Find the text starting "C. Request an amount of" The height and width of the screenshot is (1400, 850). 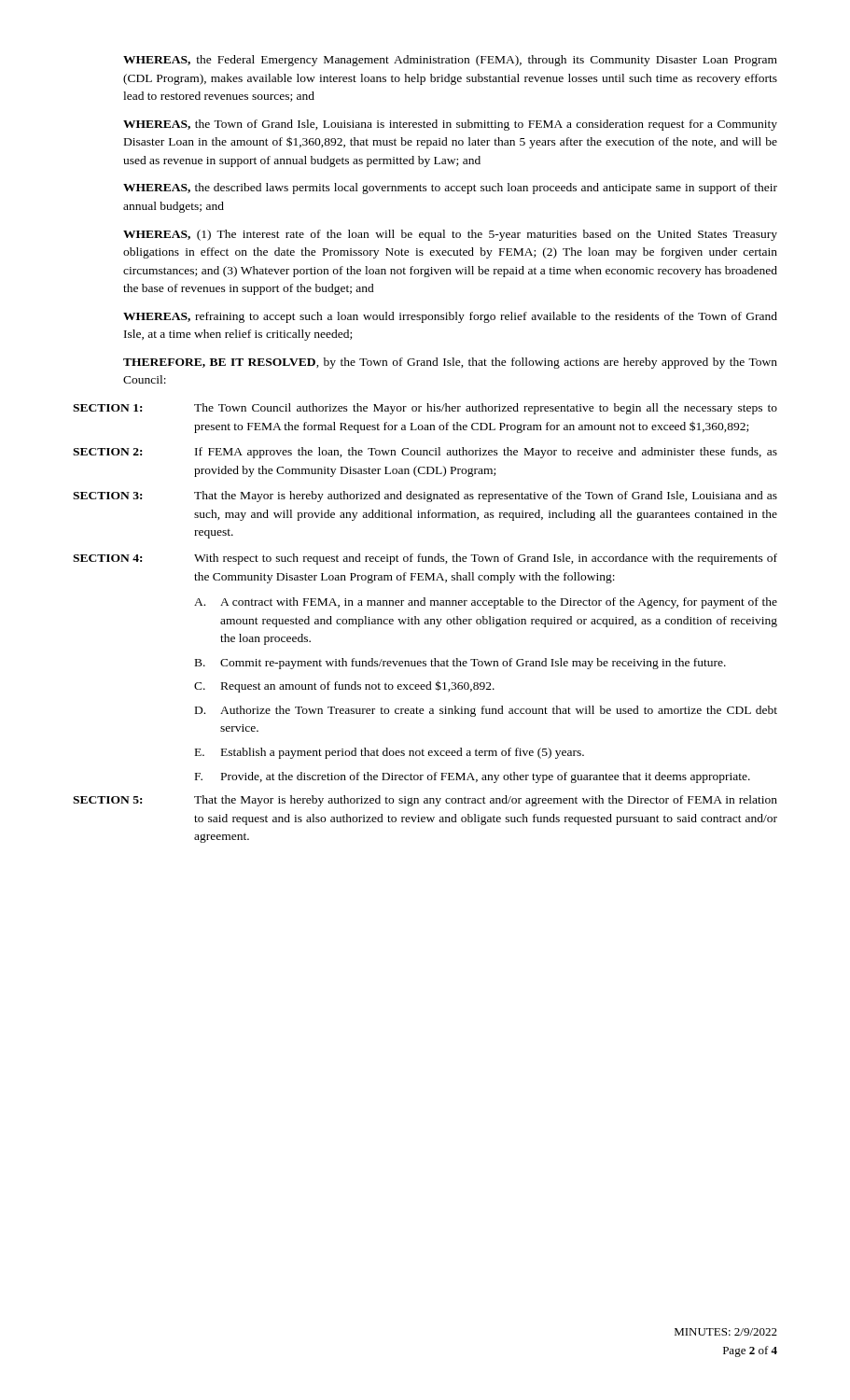point(486,686)
